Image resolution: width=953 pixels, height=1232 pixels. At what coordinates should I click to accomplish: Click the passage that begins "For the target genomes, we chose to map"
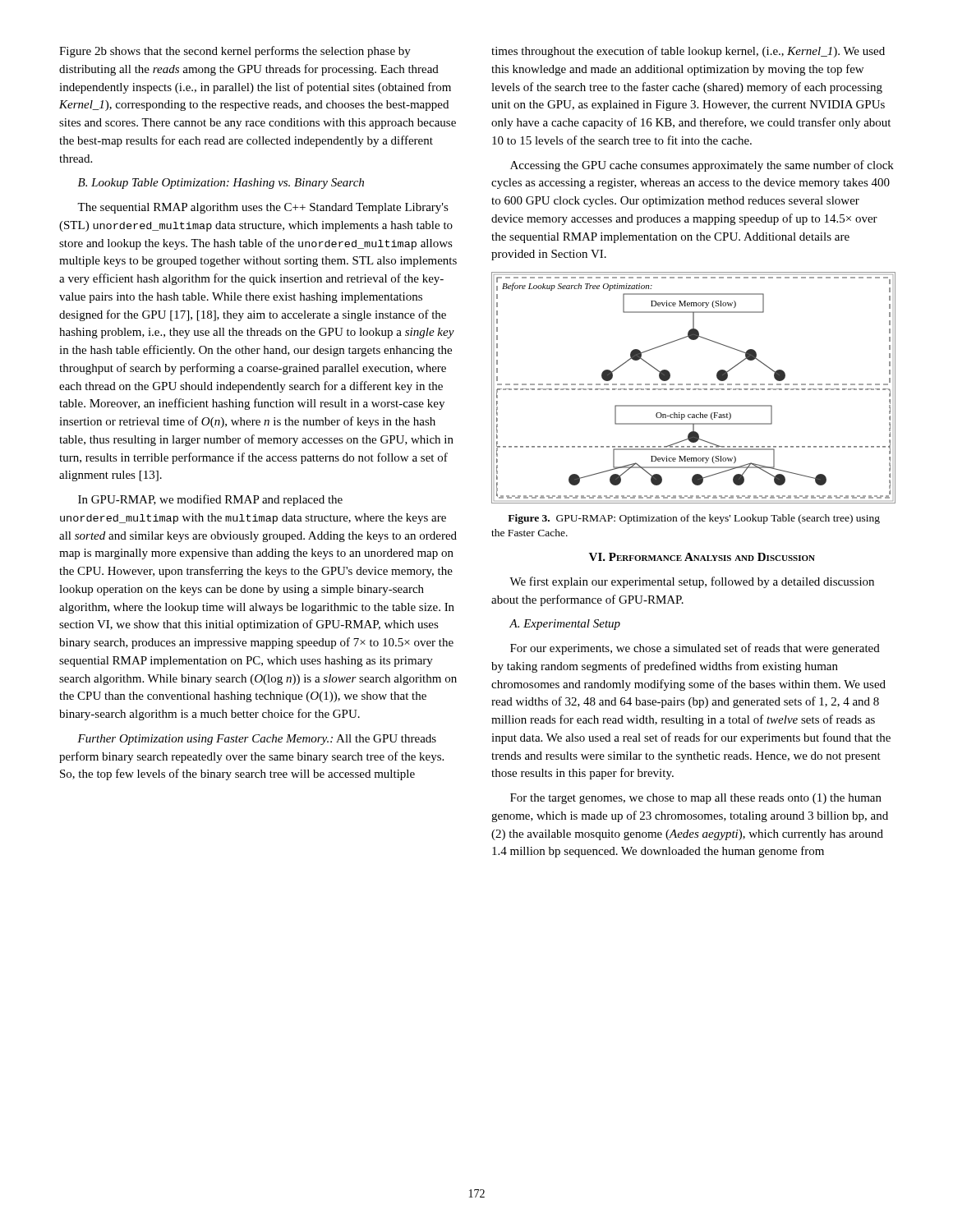coord(693,825)
